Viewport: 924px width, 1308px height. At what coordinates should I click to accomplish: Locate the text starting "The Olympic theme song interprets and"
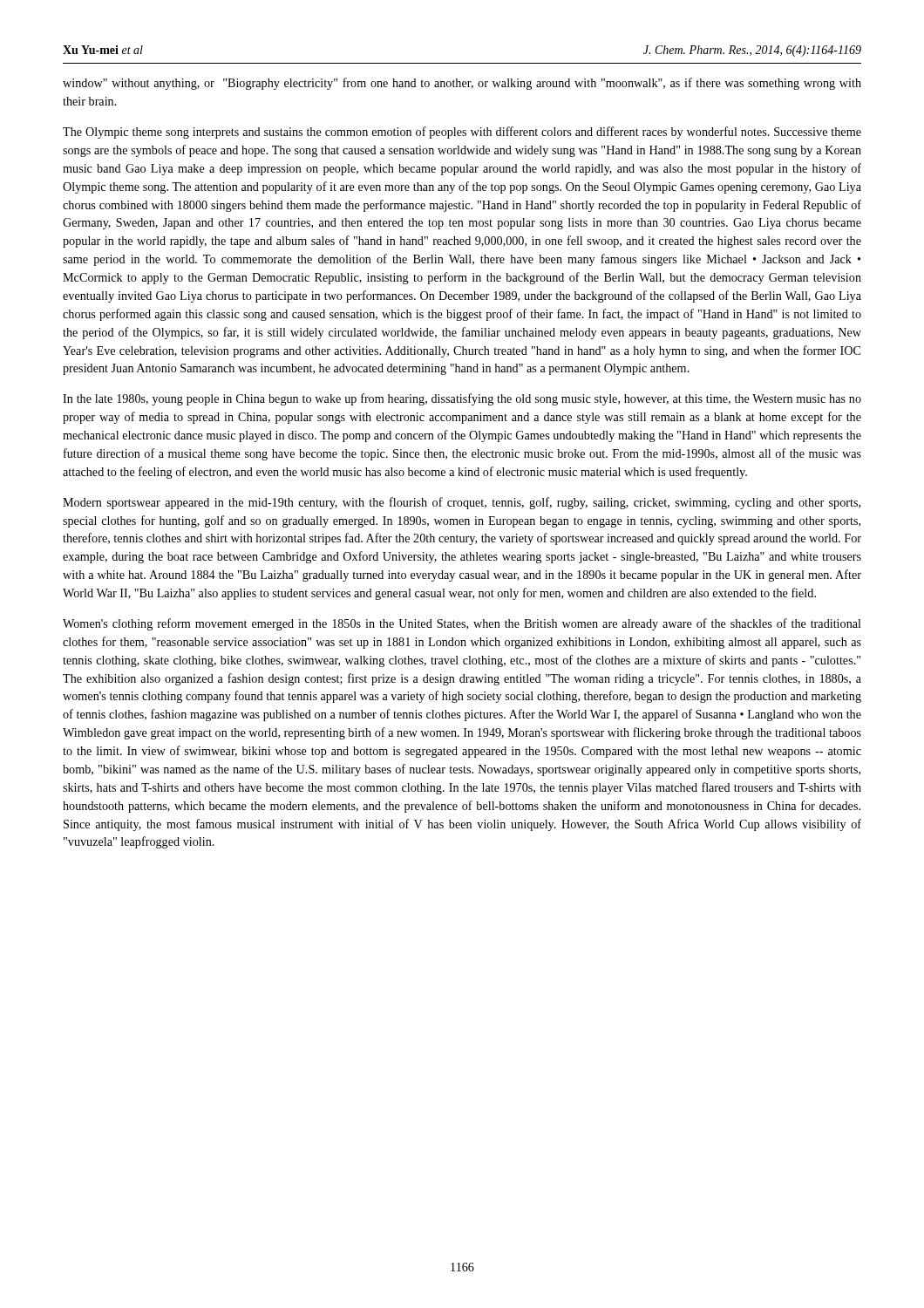(462, 250)
